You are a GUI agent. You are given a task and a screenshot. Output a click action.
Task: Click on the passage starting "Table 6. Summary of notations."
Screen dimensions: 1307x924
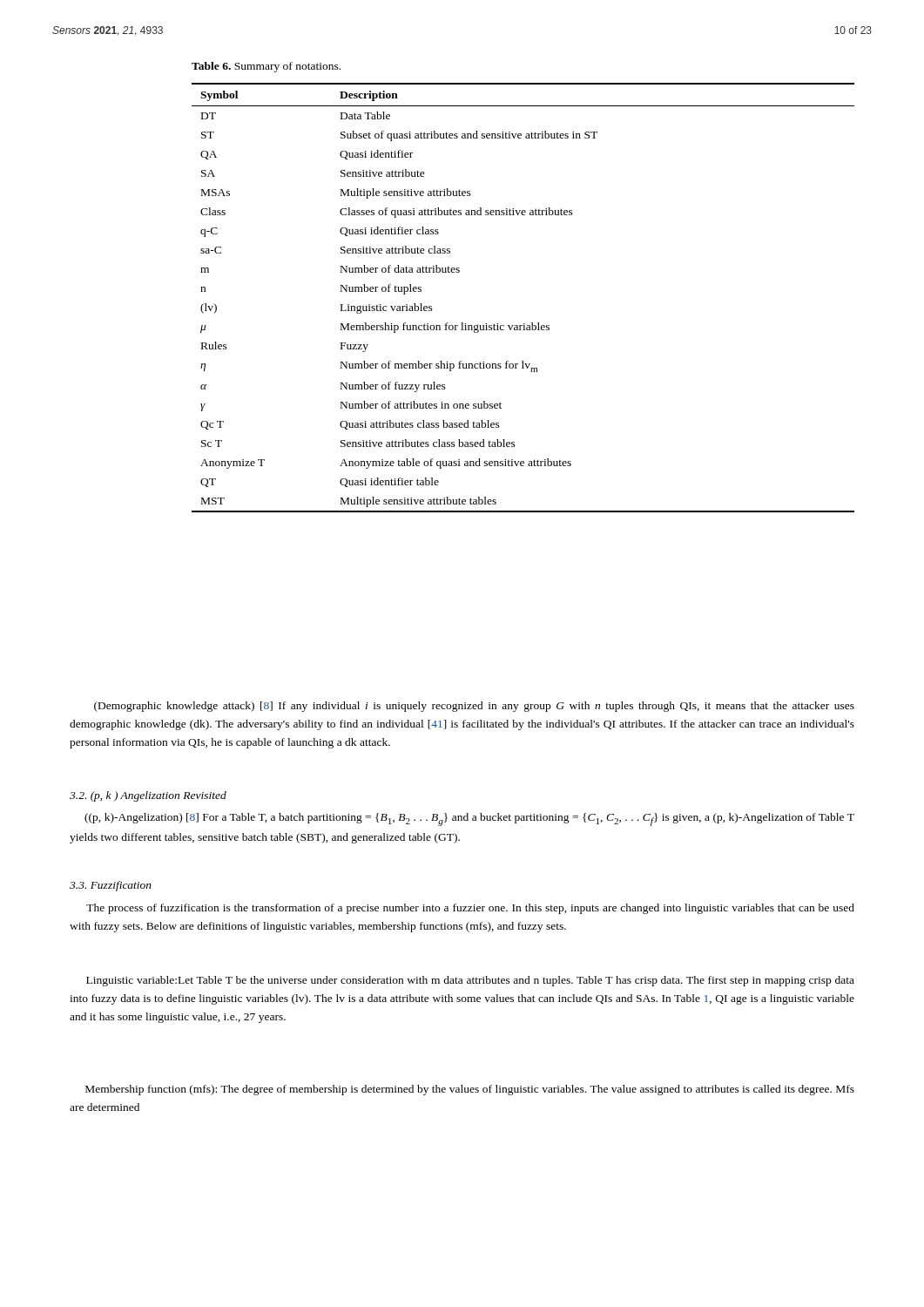[267, 66]
